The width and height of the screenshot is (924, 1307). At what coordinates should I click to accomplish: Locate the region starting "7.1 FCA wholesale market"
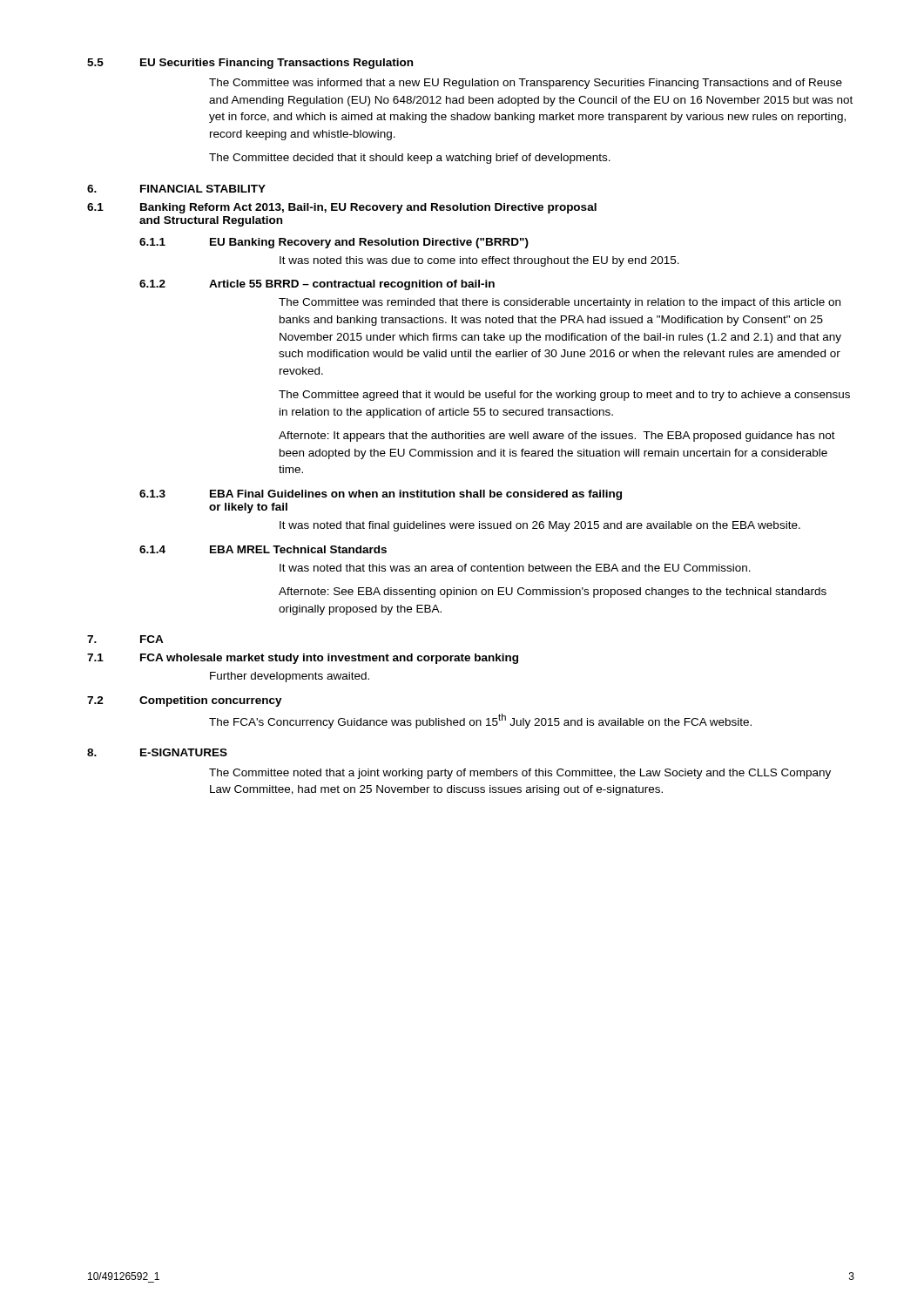303,658
